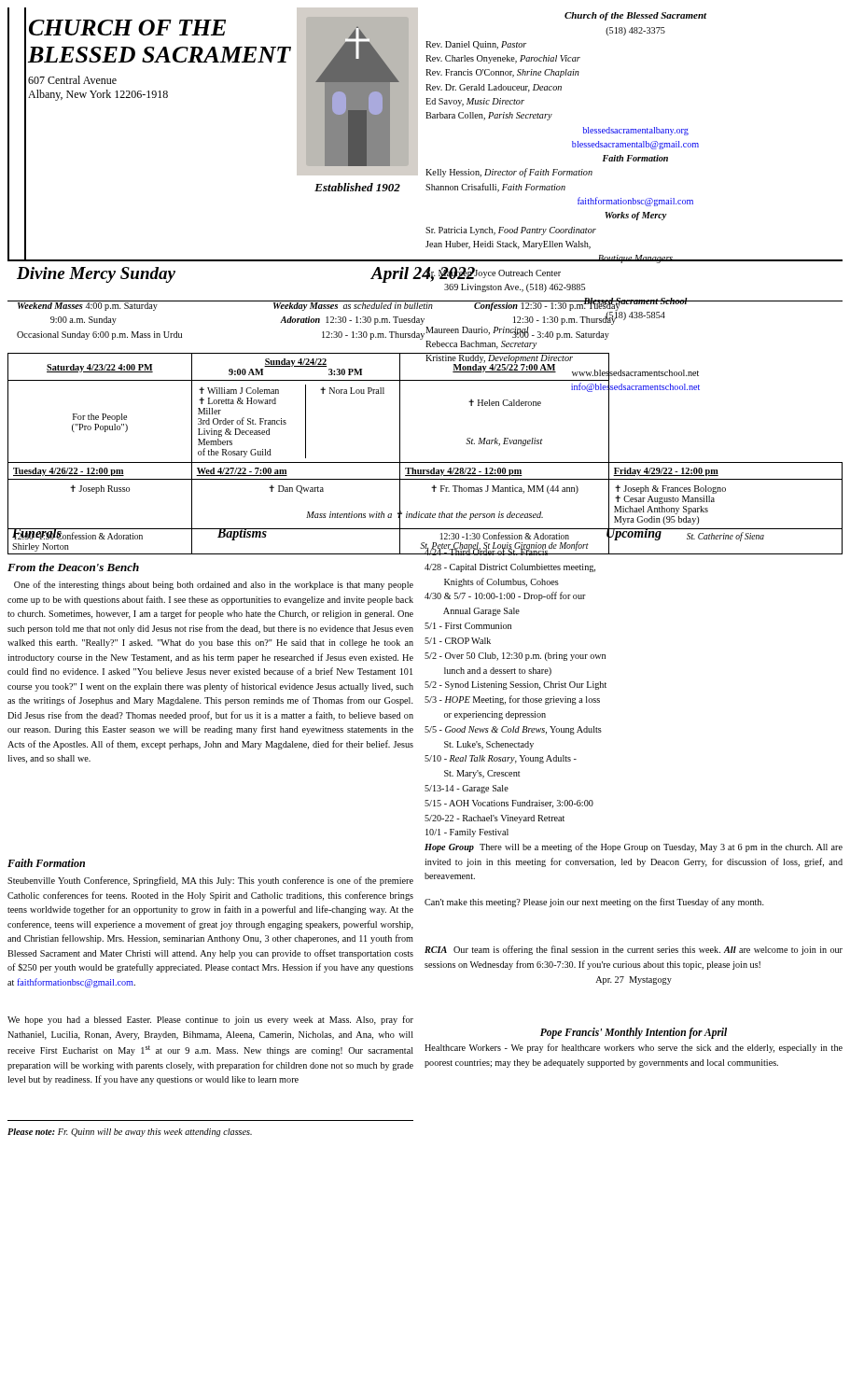
Task: Select the block starting "CHURCH OF THEBLESSED"
Action: [162, 58]
